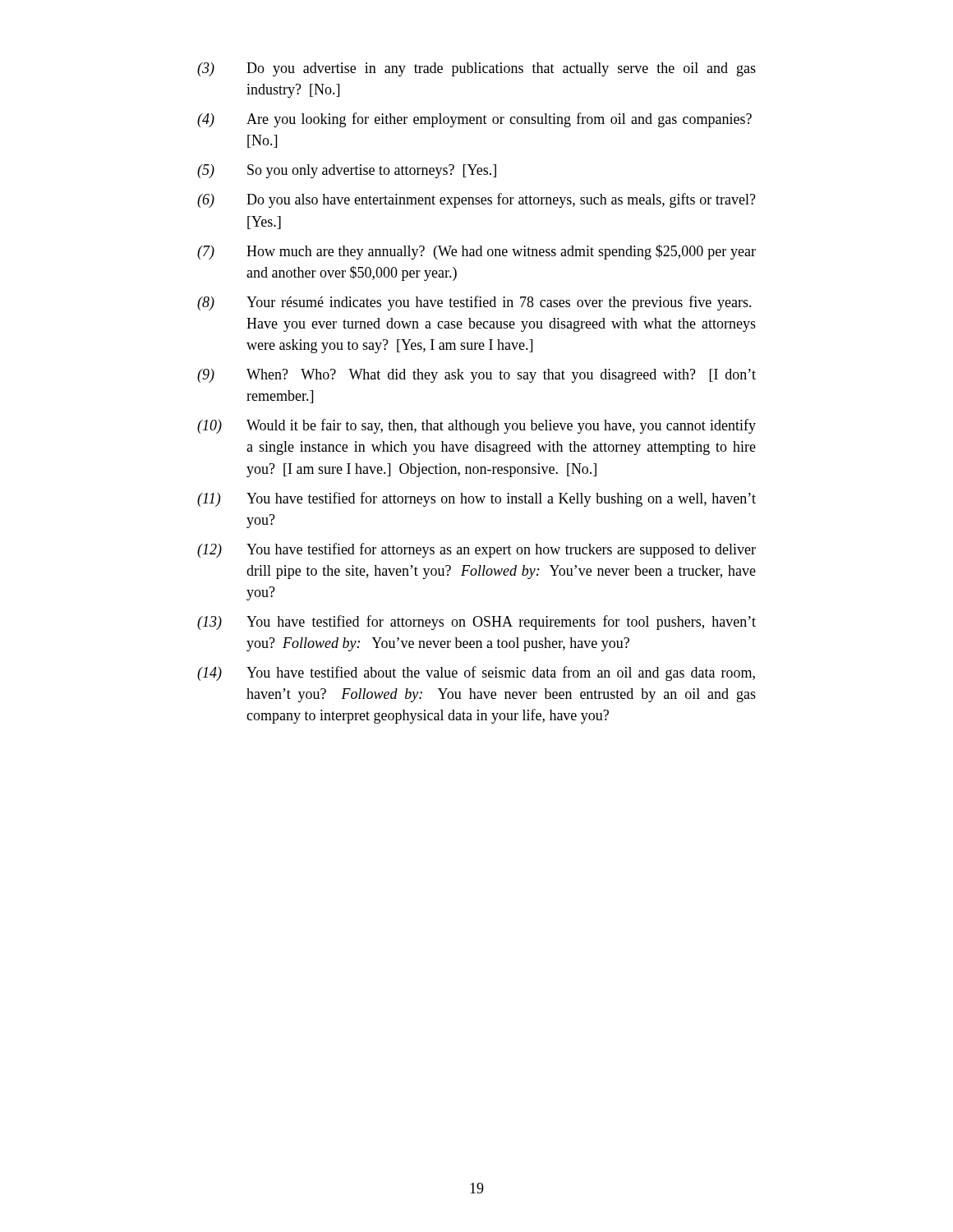Find the block on this page that starts "(3) Do you"
This screenshot has width=953, height=1232.
(x=476, y=79)
